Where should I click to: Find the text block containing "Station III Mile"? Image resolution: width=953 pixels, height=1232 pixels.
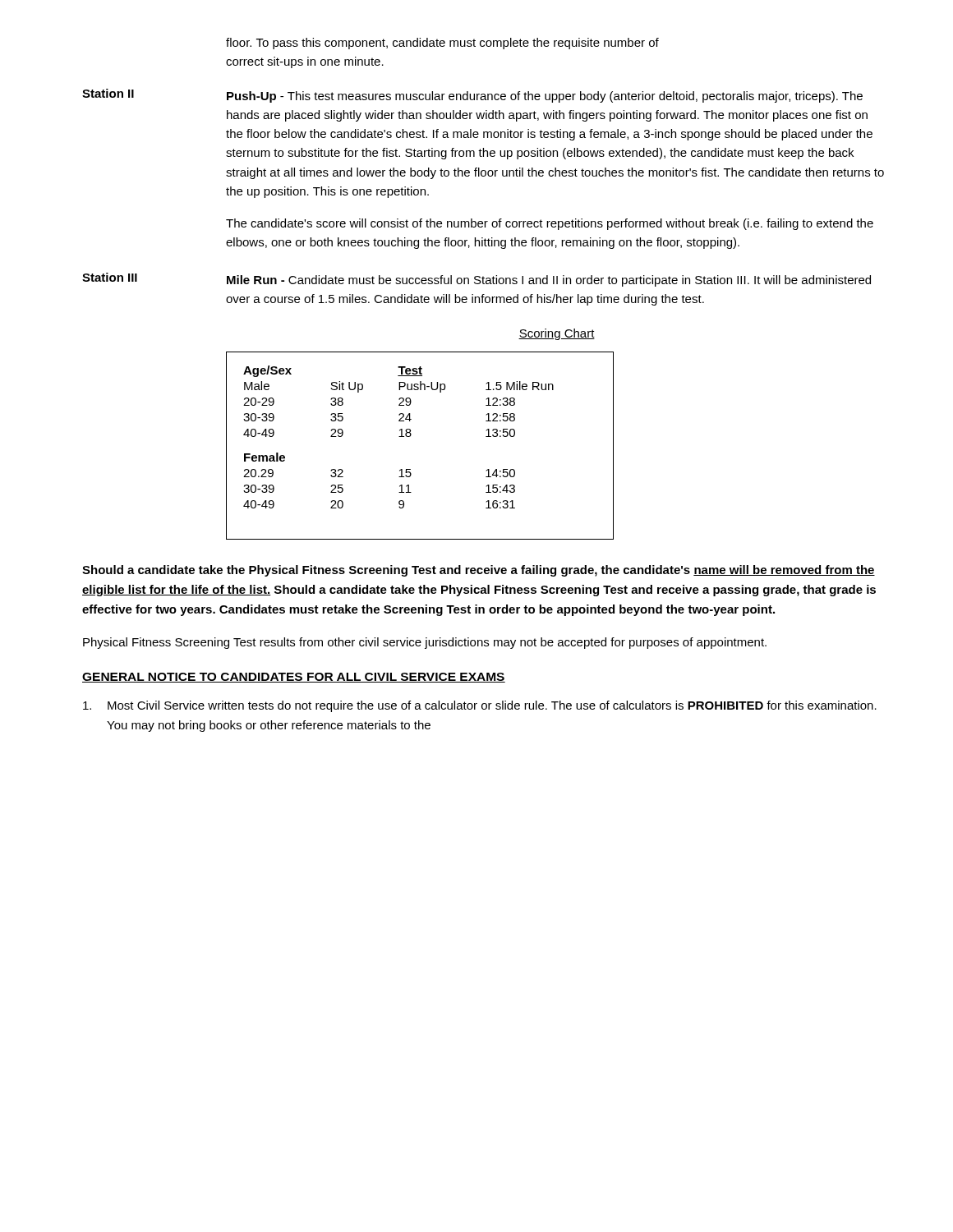point(485,289)
